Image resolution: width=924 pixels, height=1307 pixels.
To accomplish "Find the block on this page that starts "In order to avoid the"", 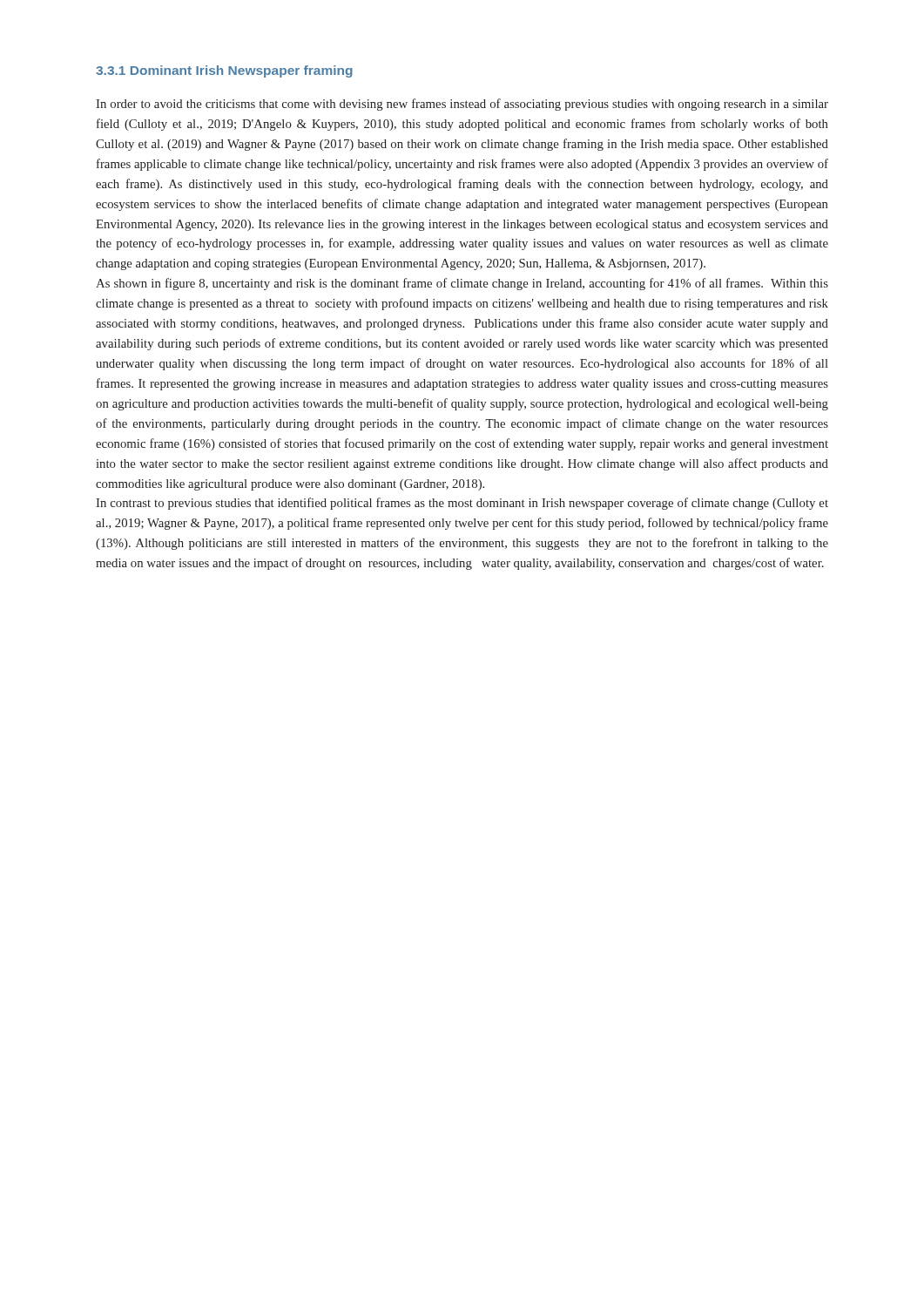I will coord(462,184).
